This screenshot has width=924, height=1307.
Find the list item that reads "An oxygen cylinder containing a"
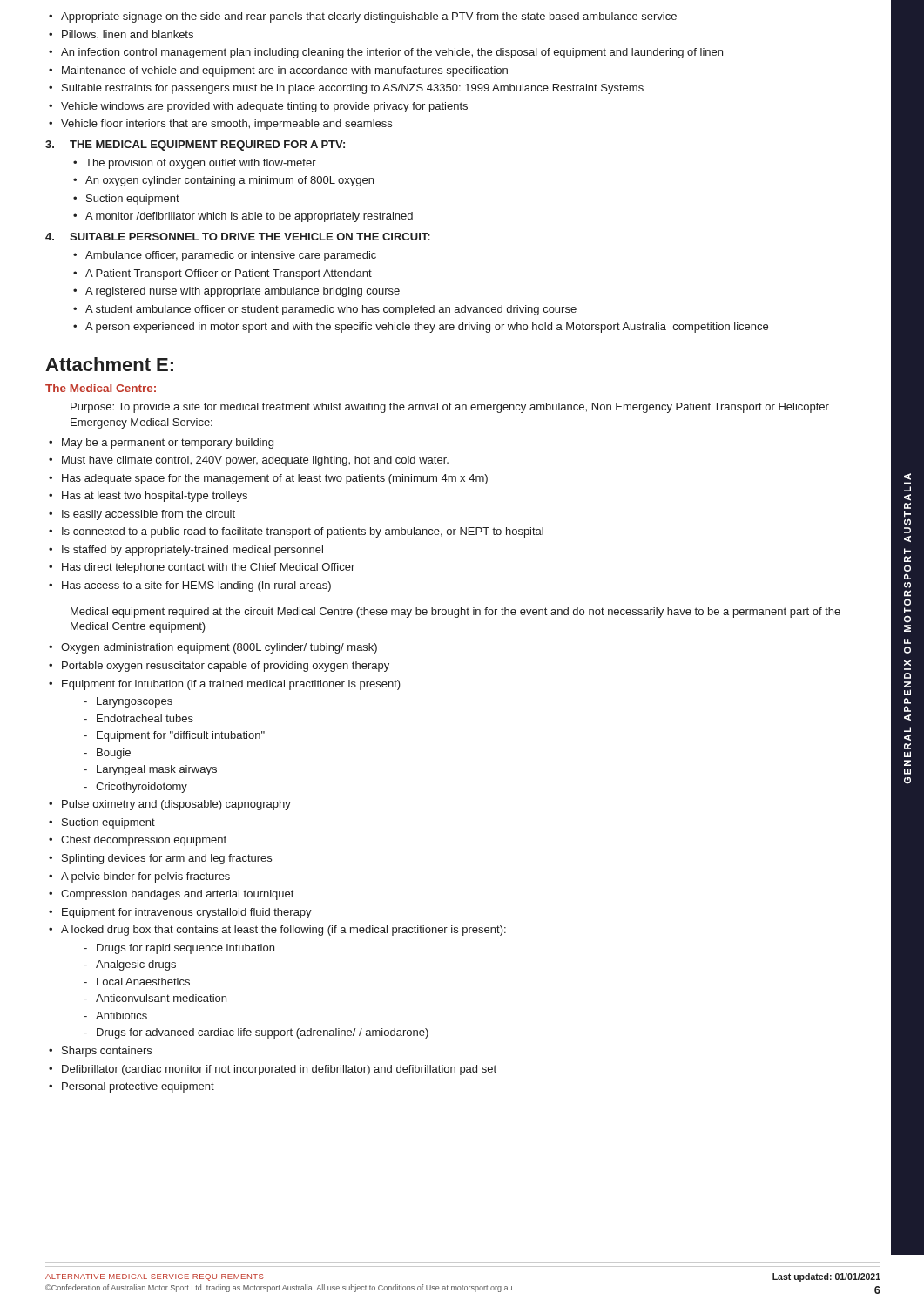pyautogui.click(x=223, y=181)
